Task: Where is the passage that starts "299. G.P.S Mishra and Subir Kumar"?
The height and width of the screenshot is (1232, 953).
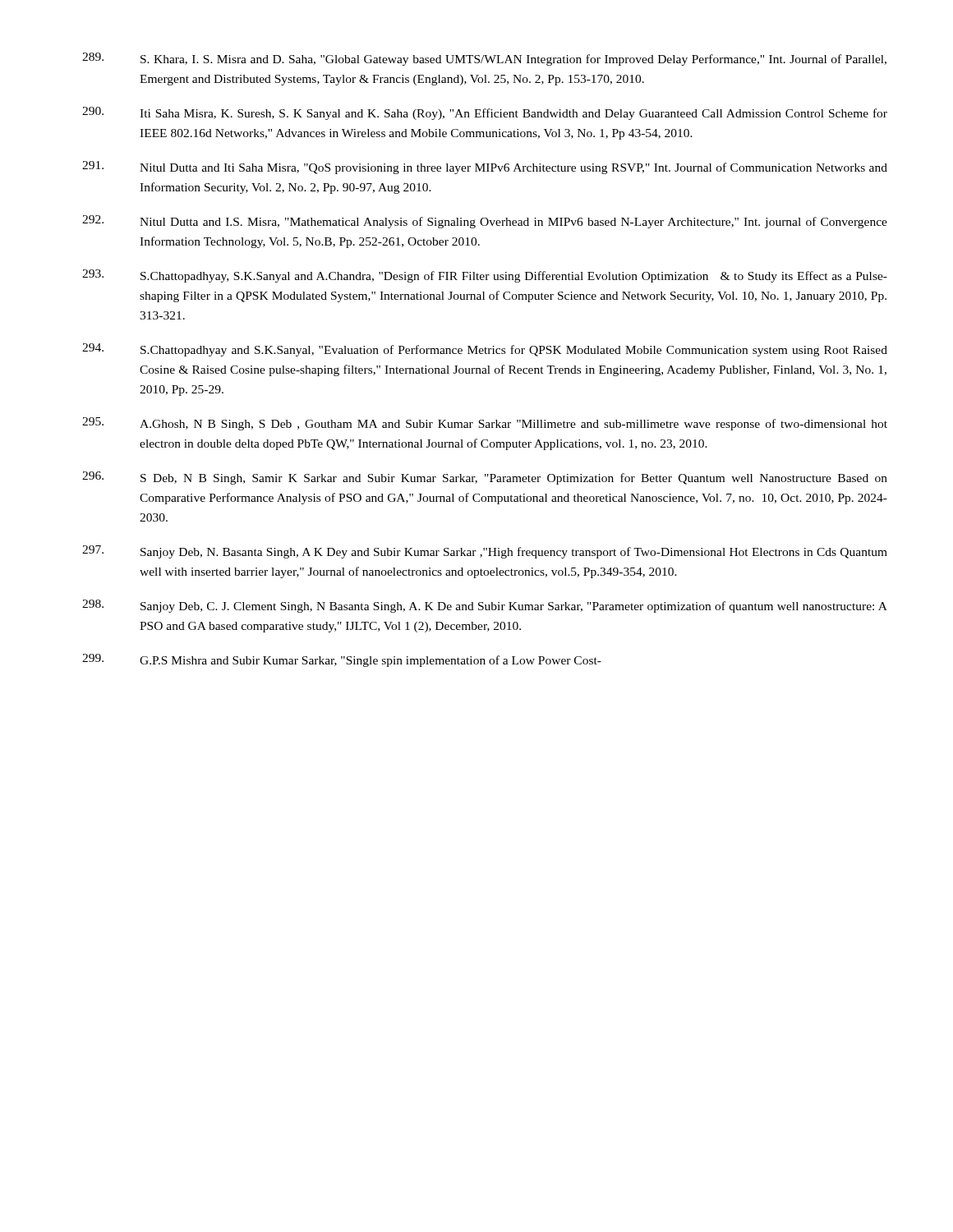Action: click(x=485, y=661)
